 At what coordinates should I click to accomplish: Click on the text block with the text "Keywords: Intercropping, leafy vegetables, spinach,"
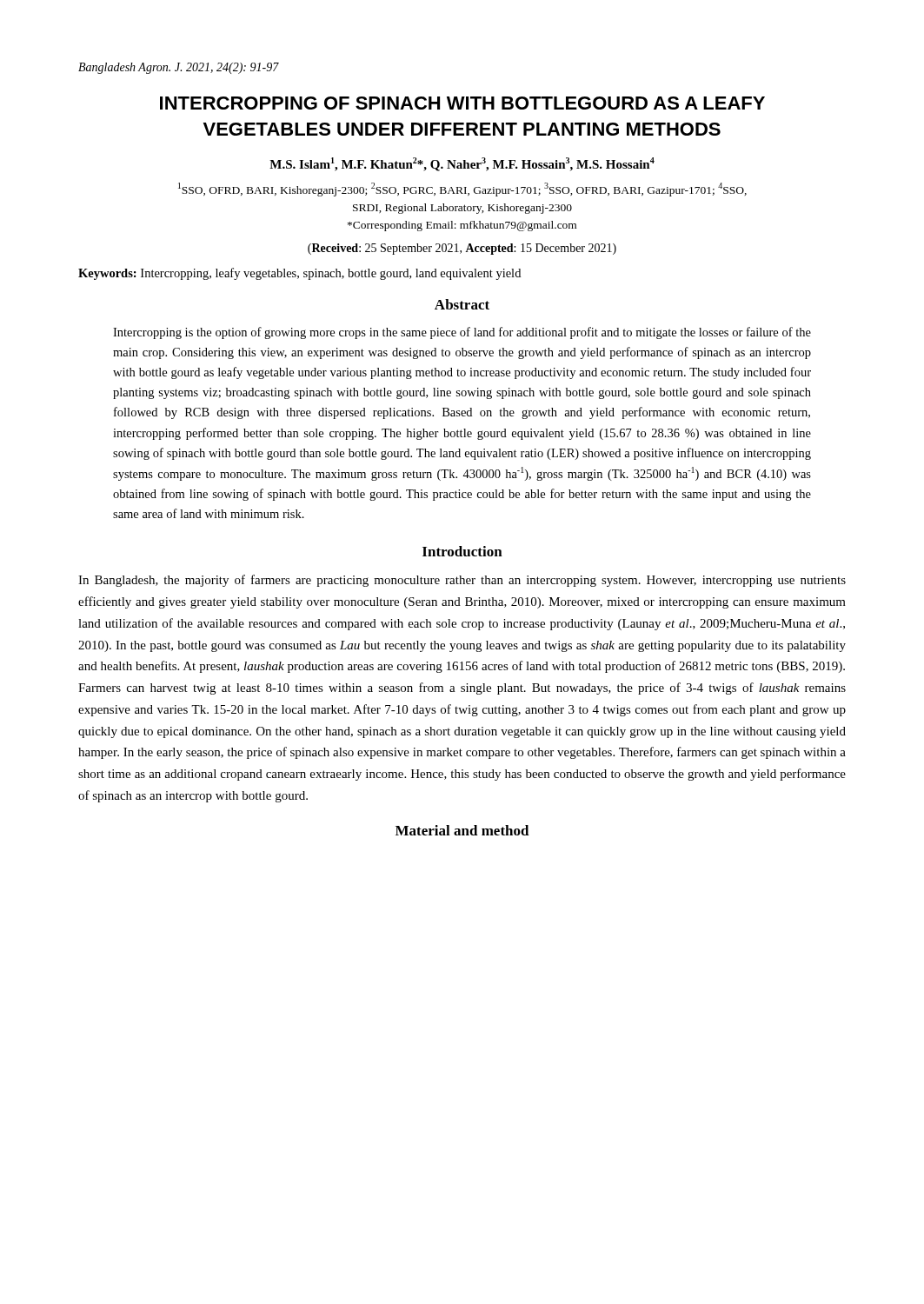(x=300, y=273)
